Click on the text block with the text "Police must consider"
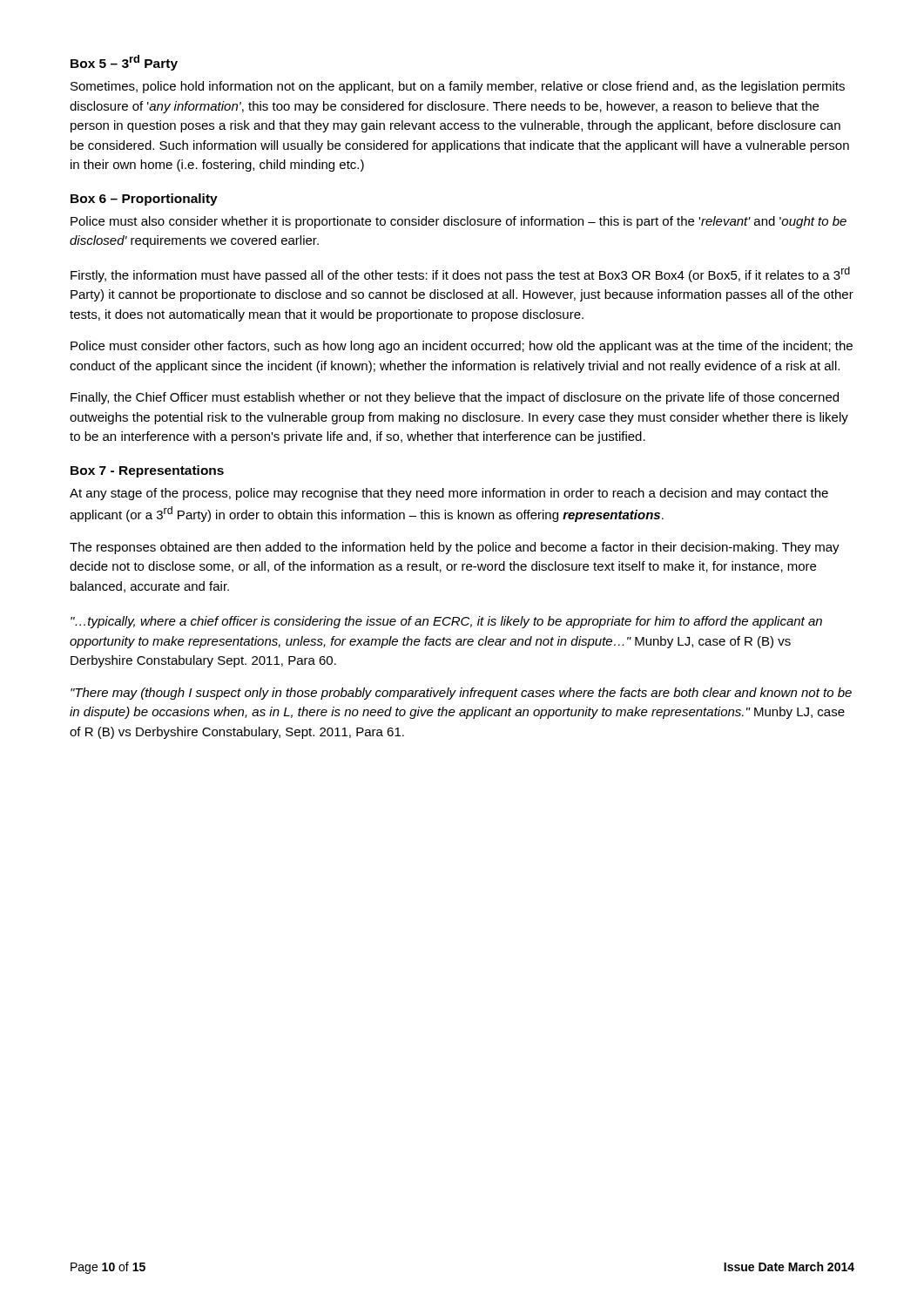The width and height of the screenshot is (924, 1307). click(x=461, y=355)
